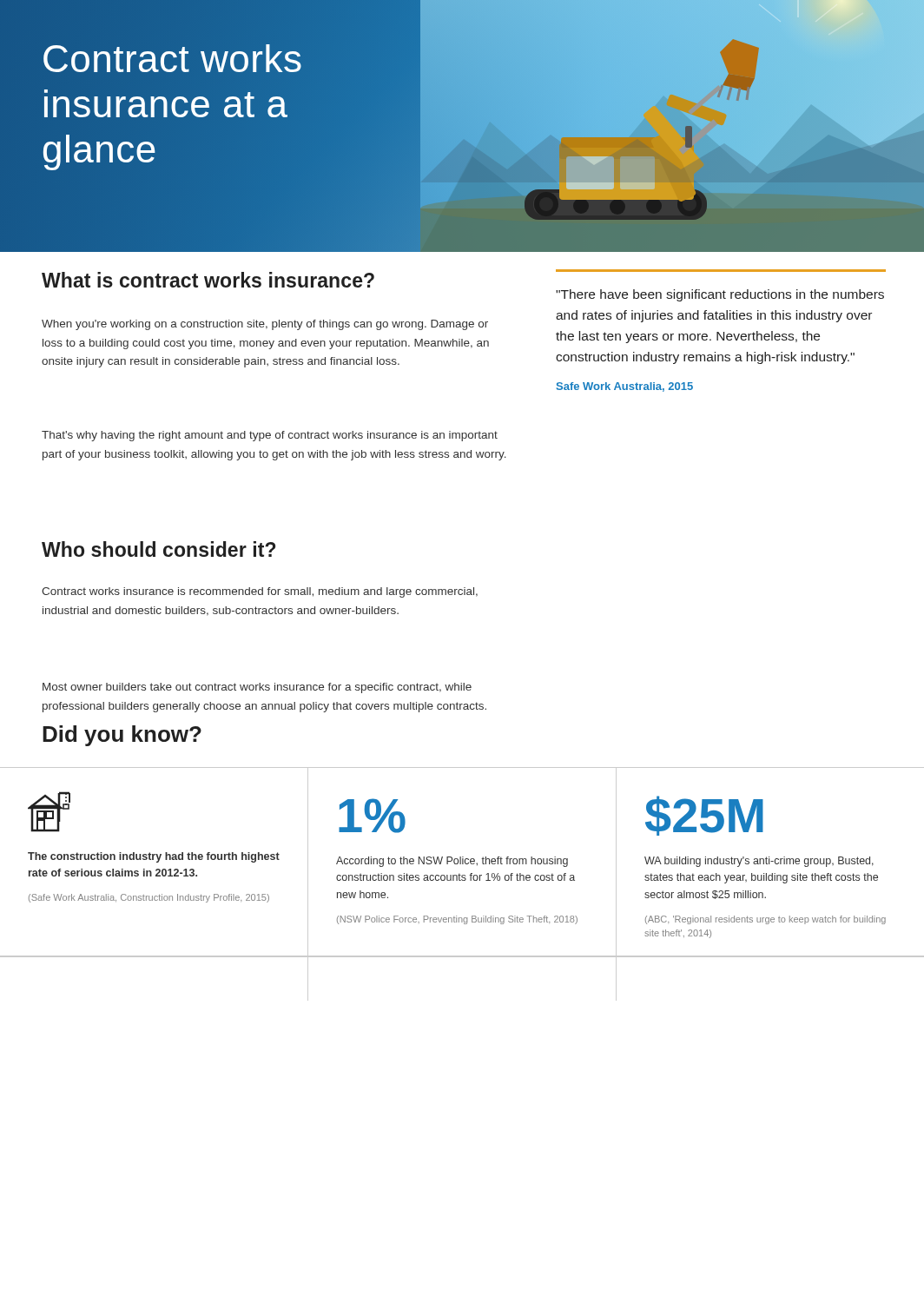Find the element starting "Did you know?"

click(122, 734)
